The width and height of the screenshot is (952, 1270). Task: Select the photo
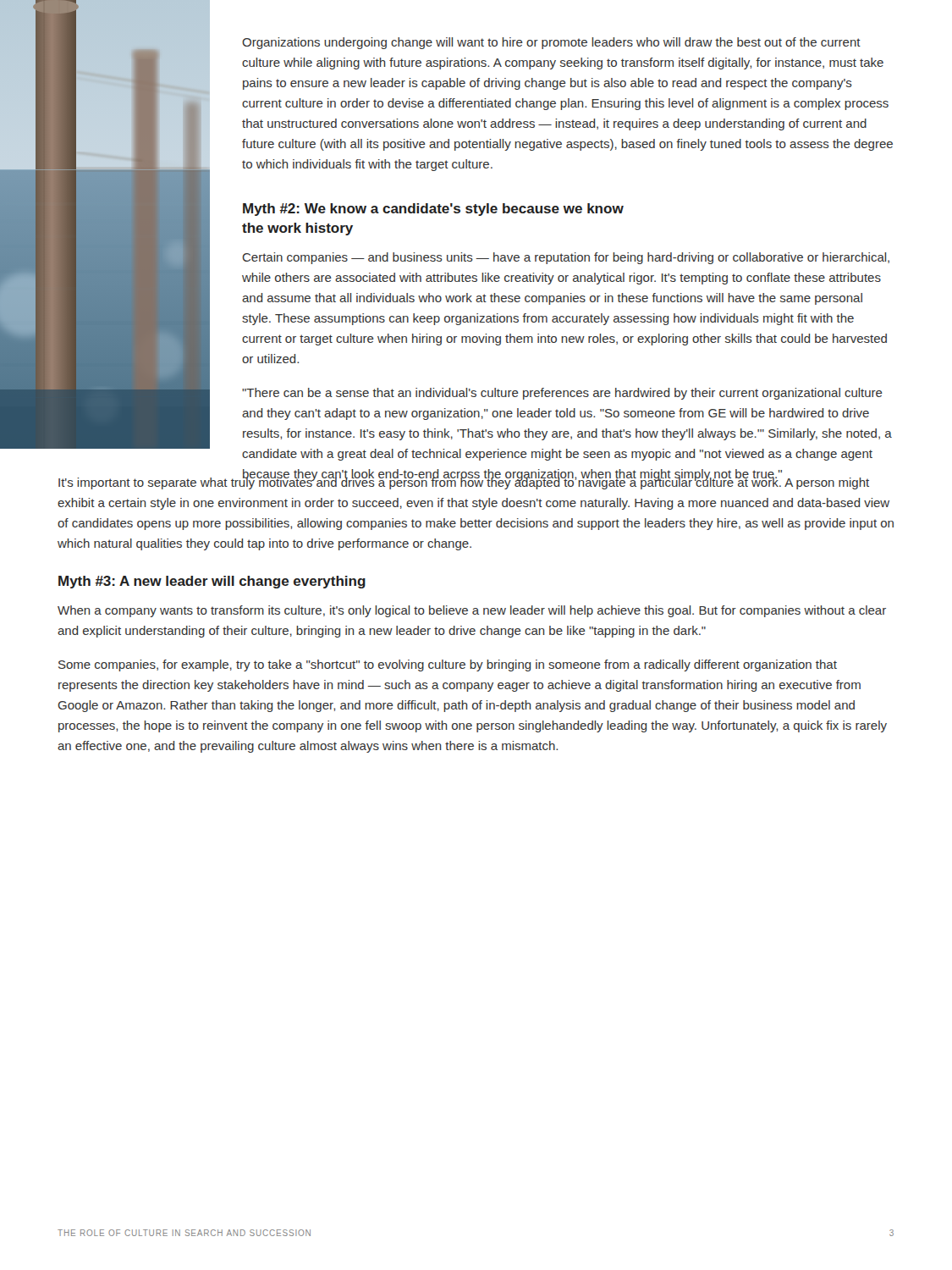coord(105,224)
